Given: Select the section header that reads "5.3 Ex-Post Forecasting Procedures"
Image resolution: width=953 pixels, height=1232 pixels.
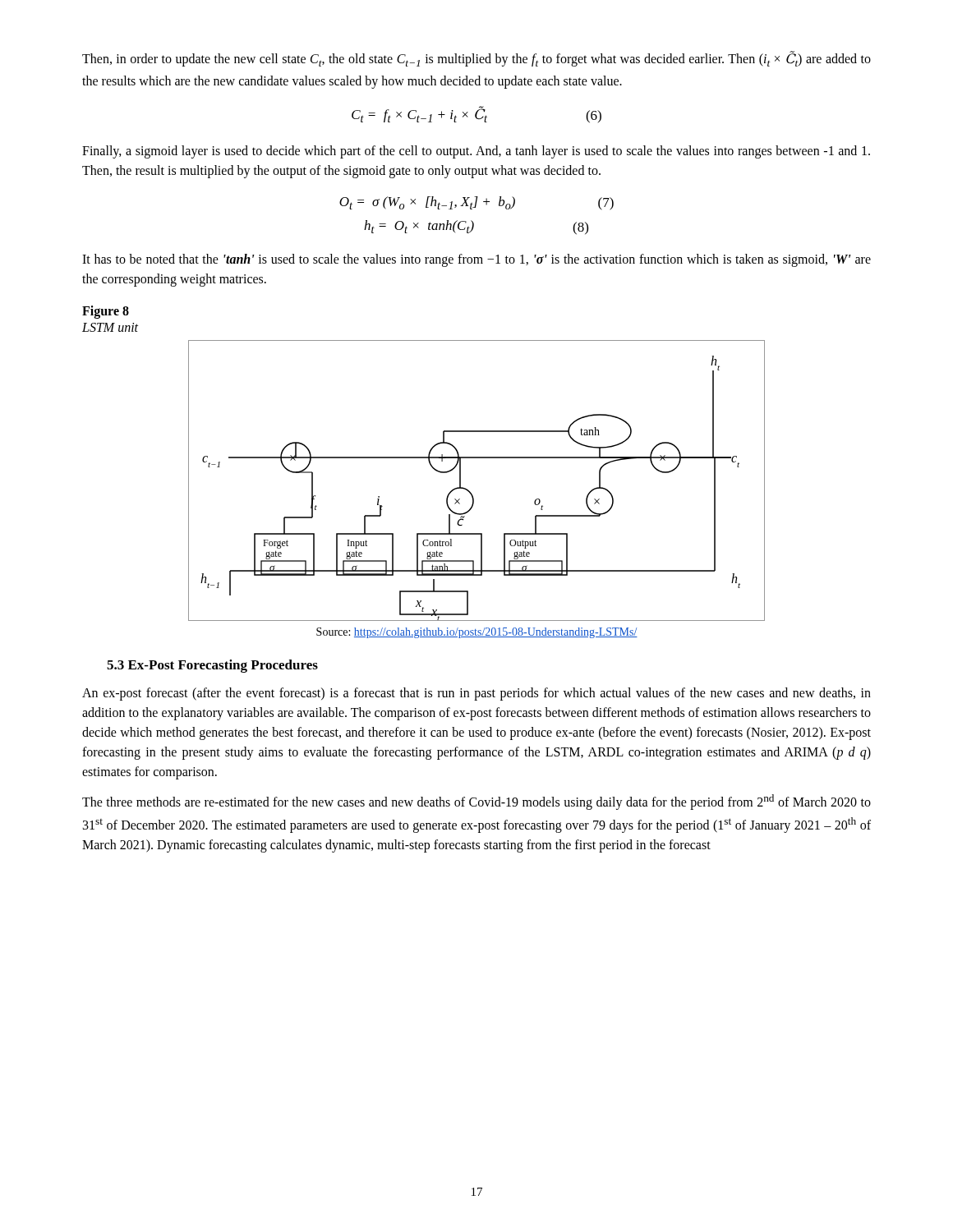Looking at the screenshot, I should (212, 665).
